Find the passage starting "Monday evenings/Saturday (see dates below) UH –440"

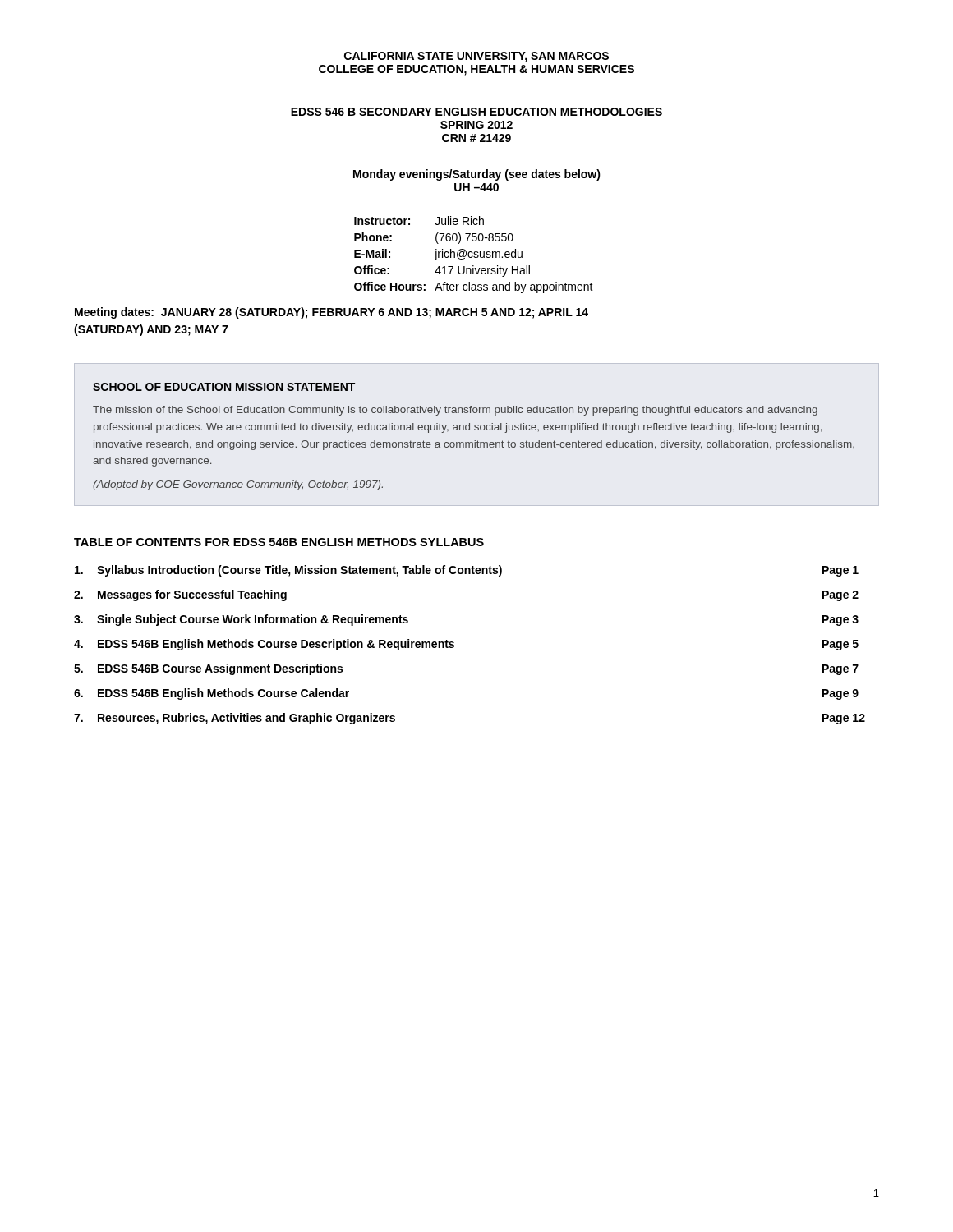pos(476,181)
